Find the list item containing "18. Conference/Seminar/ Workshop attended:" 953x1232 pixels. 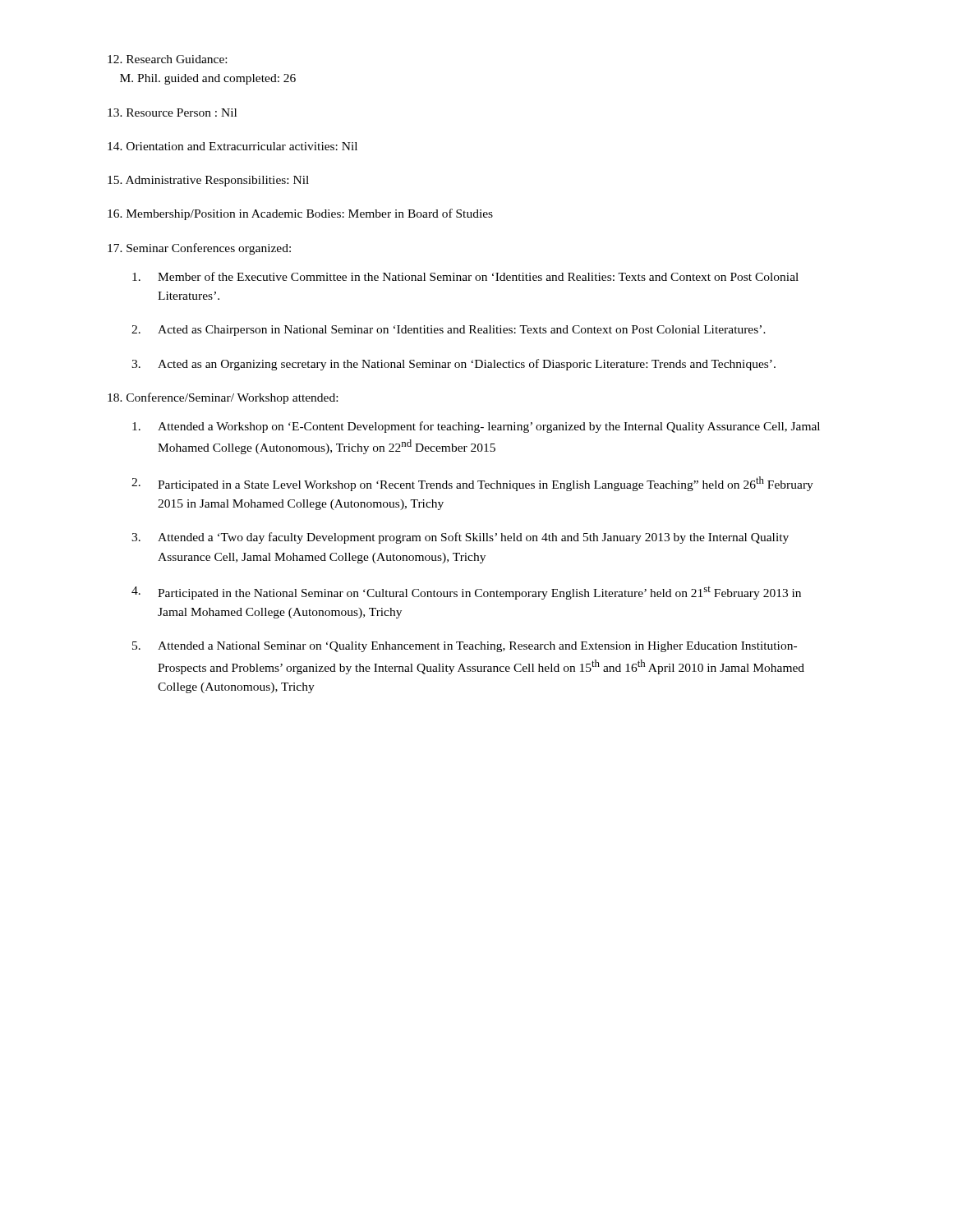point(223,397)
